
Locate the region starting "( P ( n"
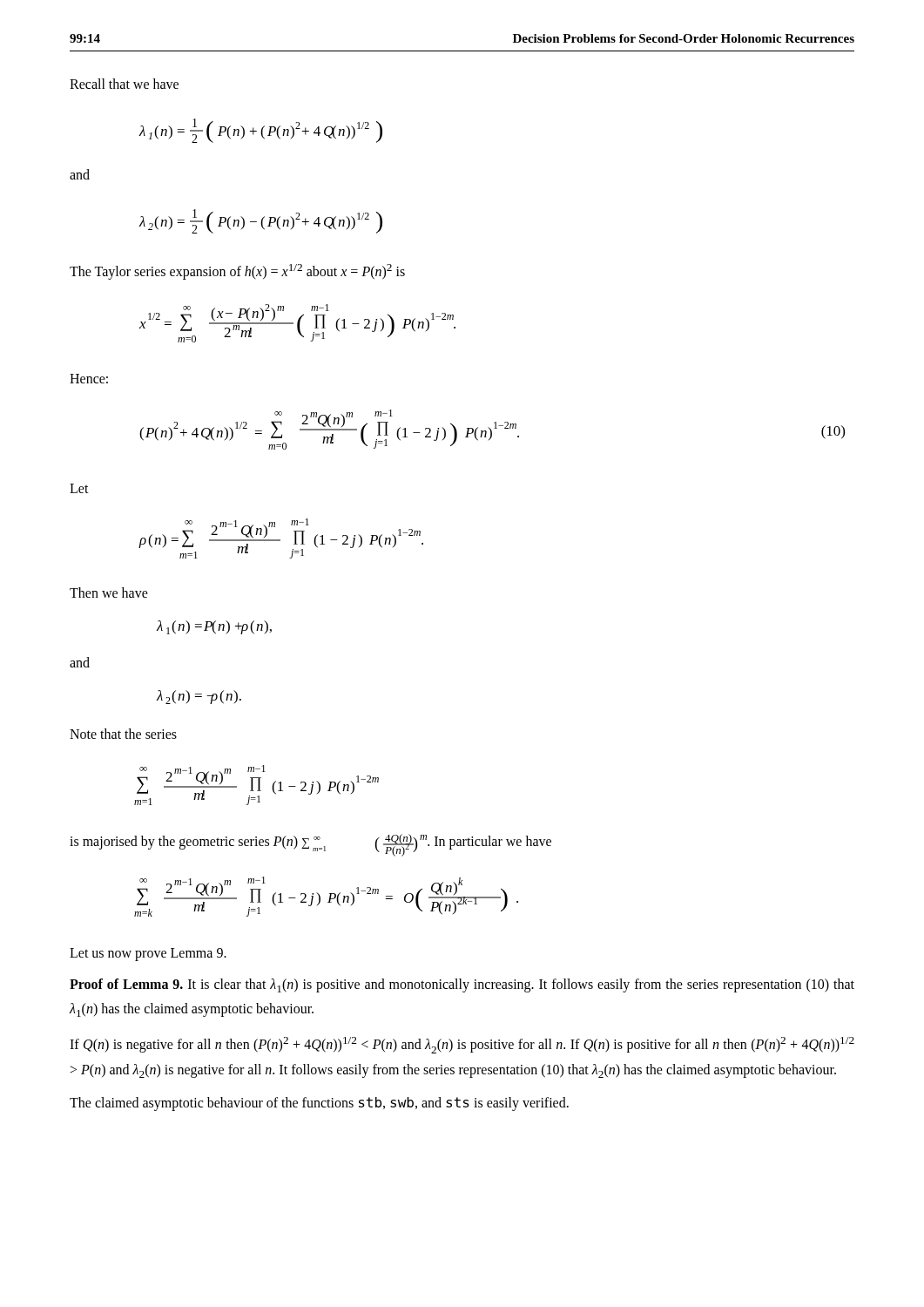click(x=492, y=431)
